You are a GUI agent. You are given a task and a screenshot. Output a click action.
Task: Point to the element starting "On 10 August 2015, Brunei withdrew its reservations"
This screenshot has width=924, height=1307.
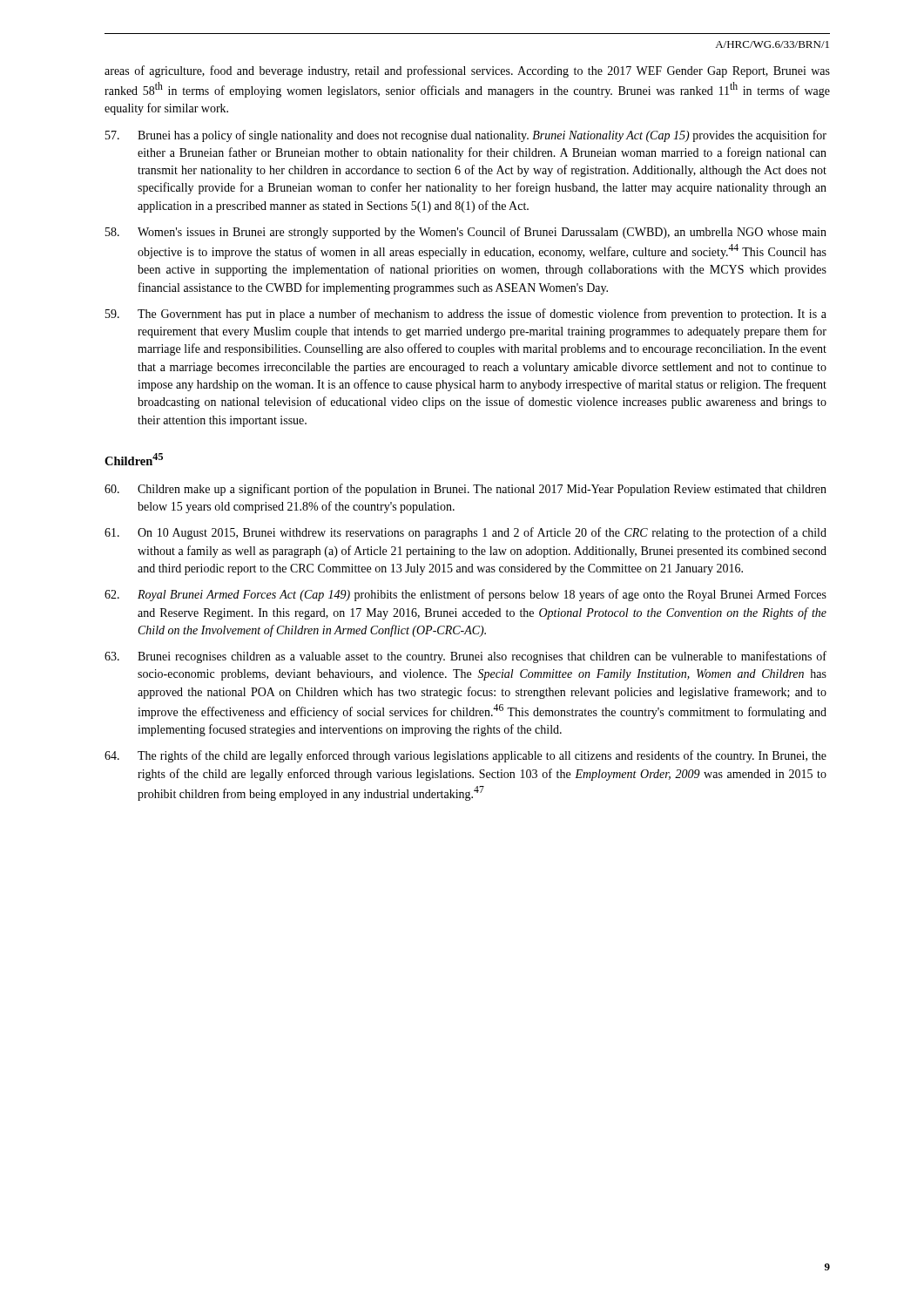pos(465,551)
